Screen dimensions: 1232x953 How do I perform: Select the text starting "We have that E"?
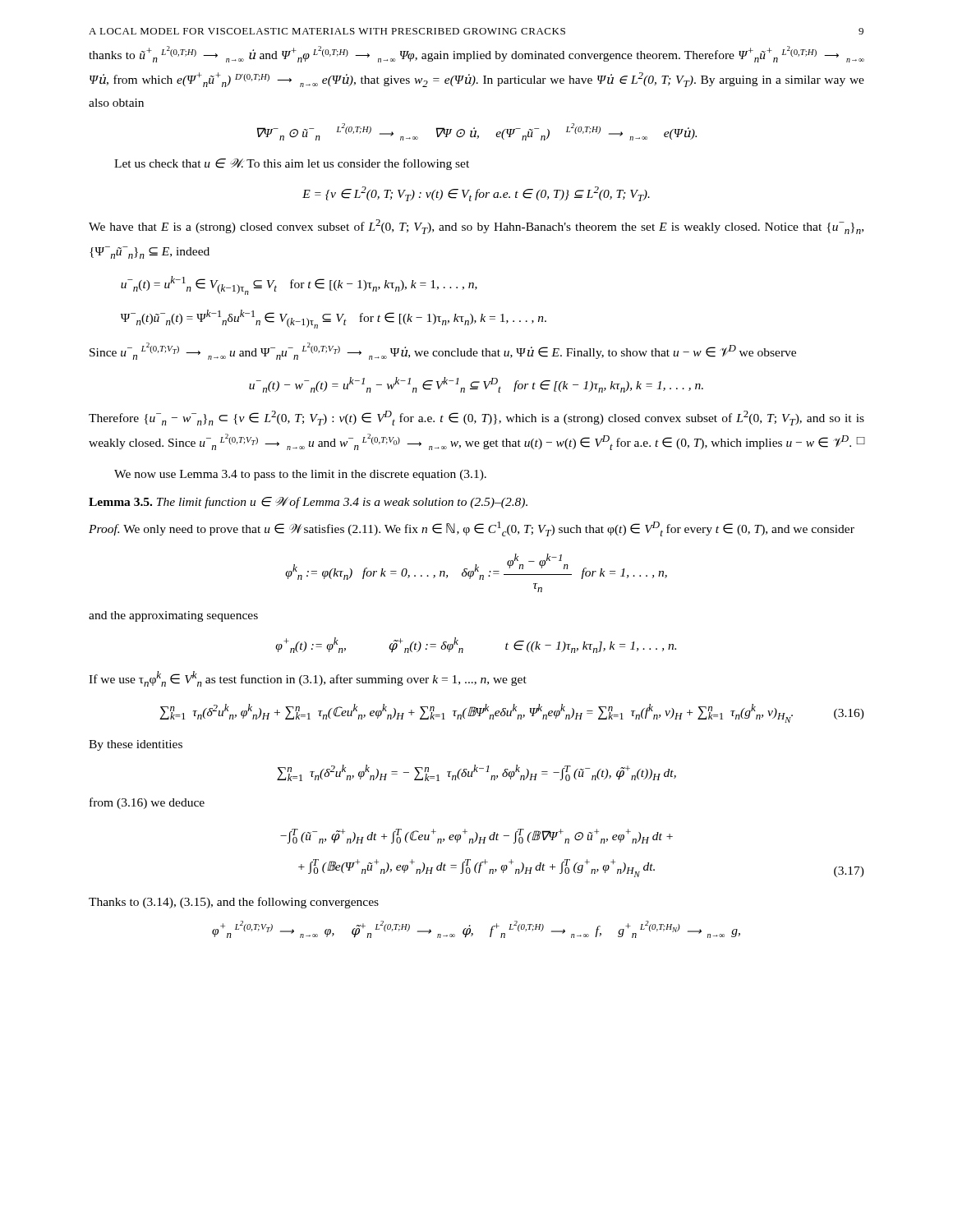click(x=476, y=239)
